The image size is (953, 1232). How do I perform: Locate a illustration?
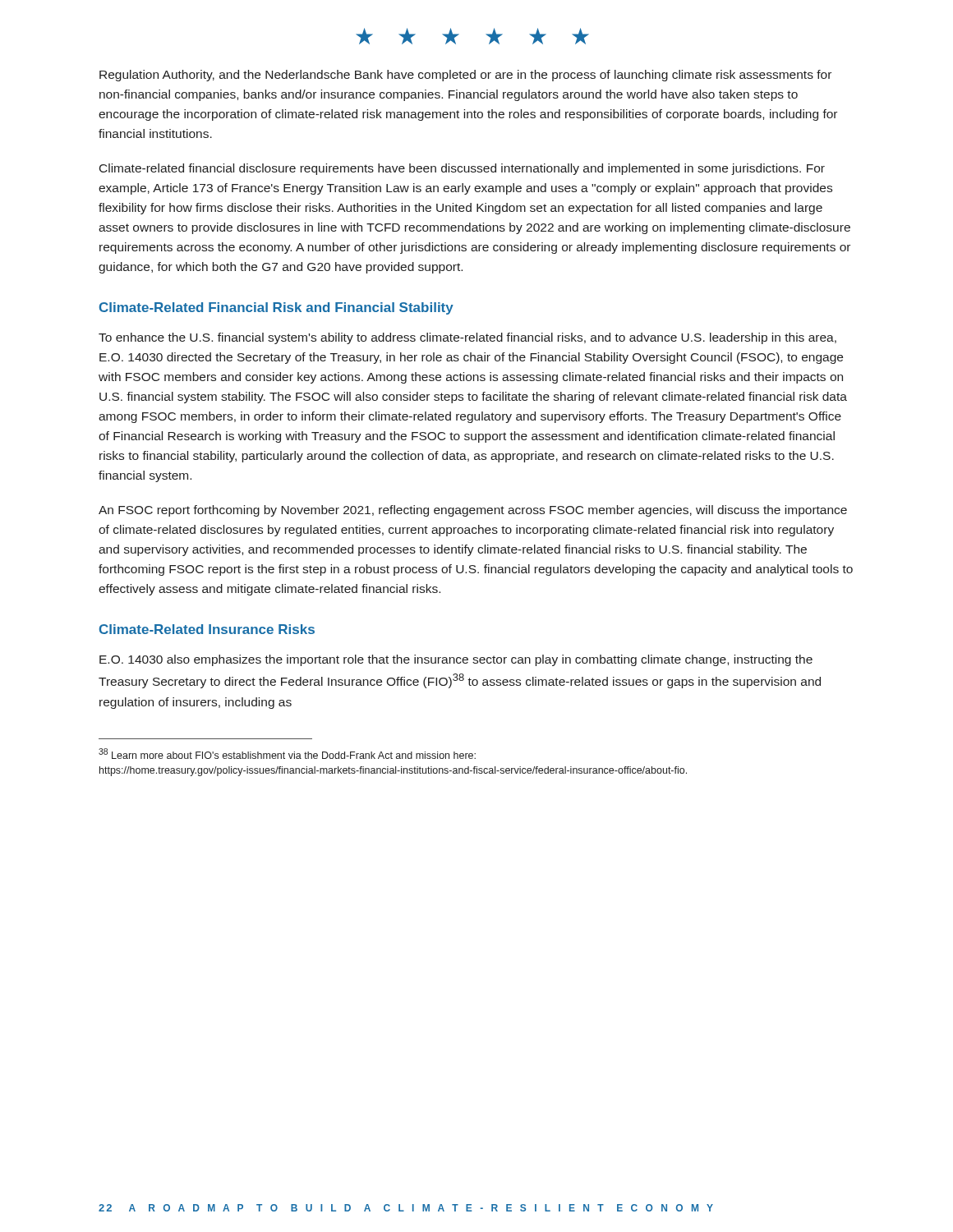point(476,32)
